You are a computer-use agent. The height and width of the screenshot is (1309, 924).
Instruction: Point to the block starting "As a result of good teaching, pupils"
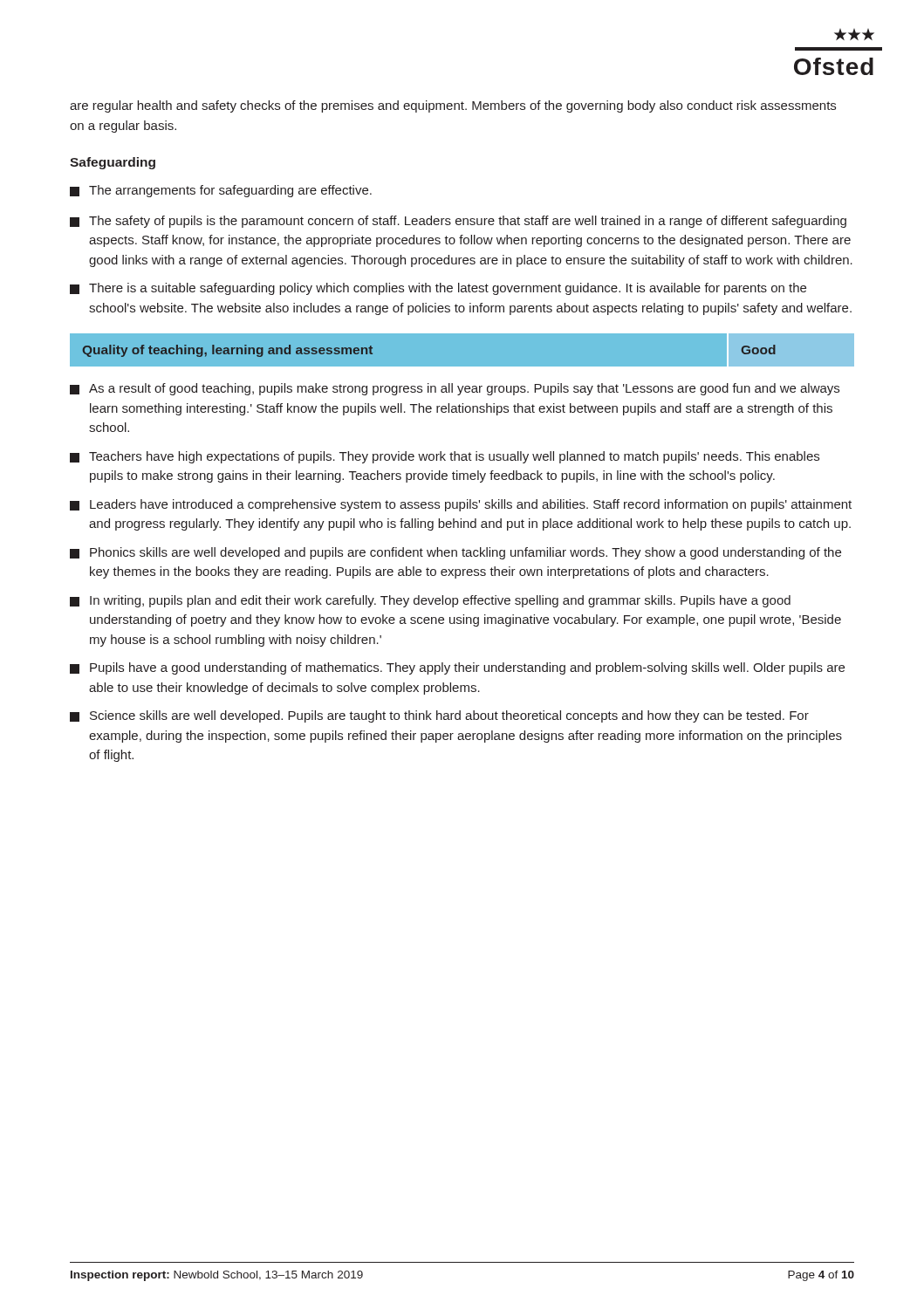pos(462,408)
